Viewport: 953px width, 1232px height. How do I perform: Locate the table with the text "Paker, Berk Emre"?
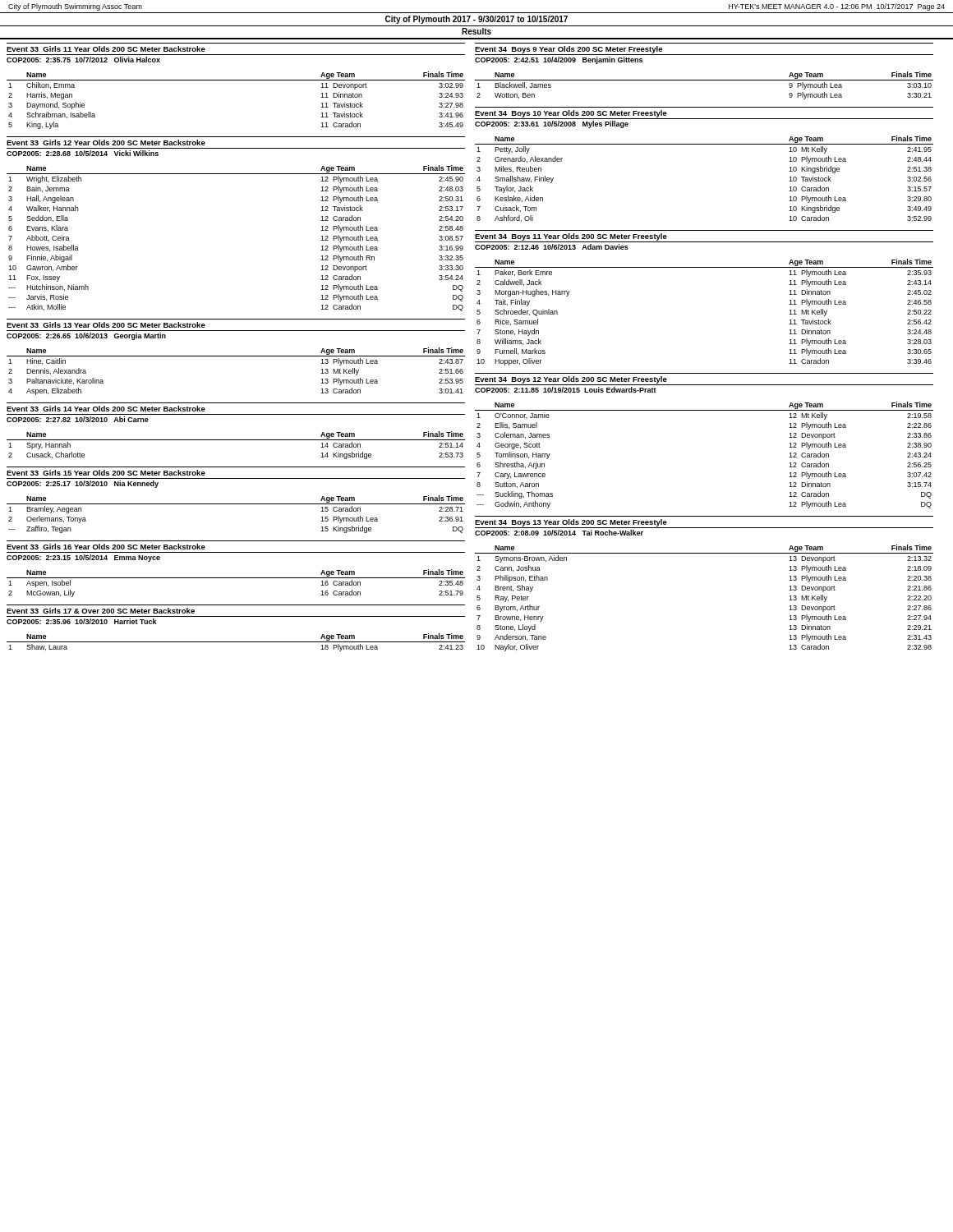click(704, 312)
